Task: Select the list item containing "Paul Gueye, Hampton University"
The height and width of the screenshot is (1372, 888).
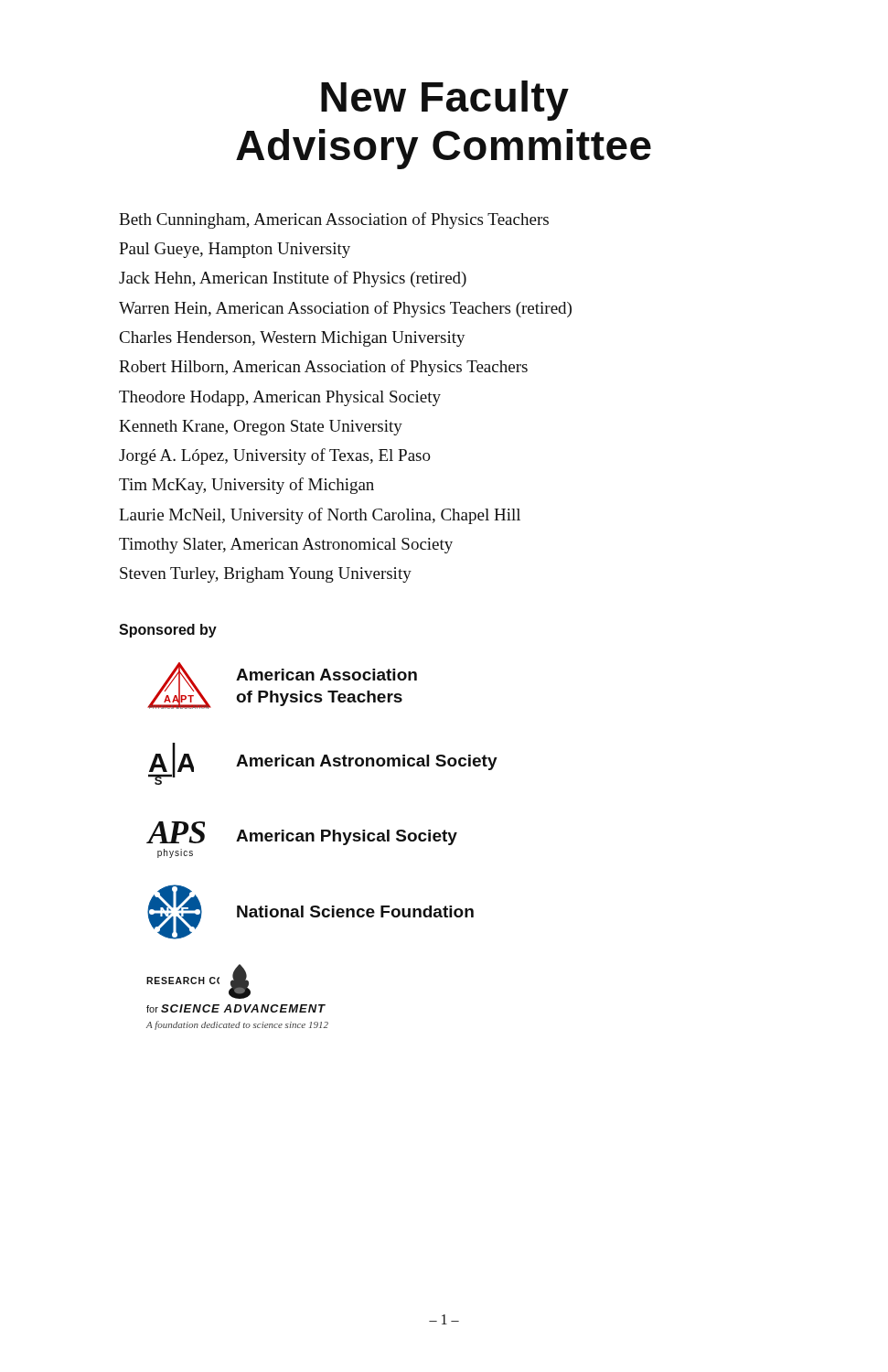Action: point(235,248)
